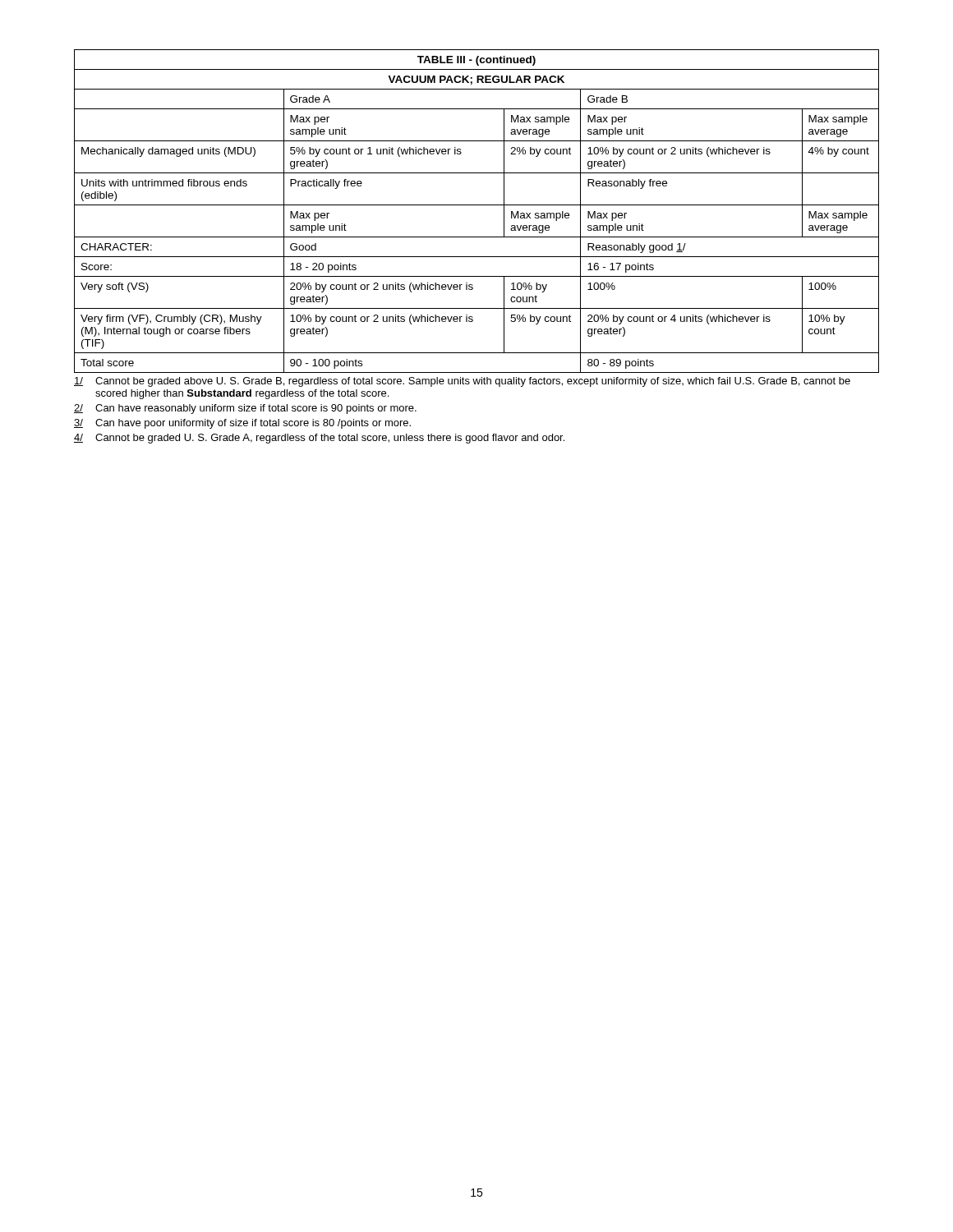
Task: Select the footnote containing "4/ Cannot be"
Action: (476, 437)
